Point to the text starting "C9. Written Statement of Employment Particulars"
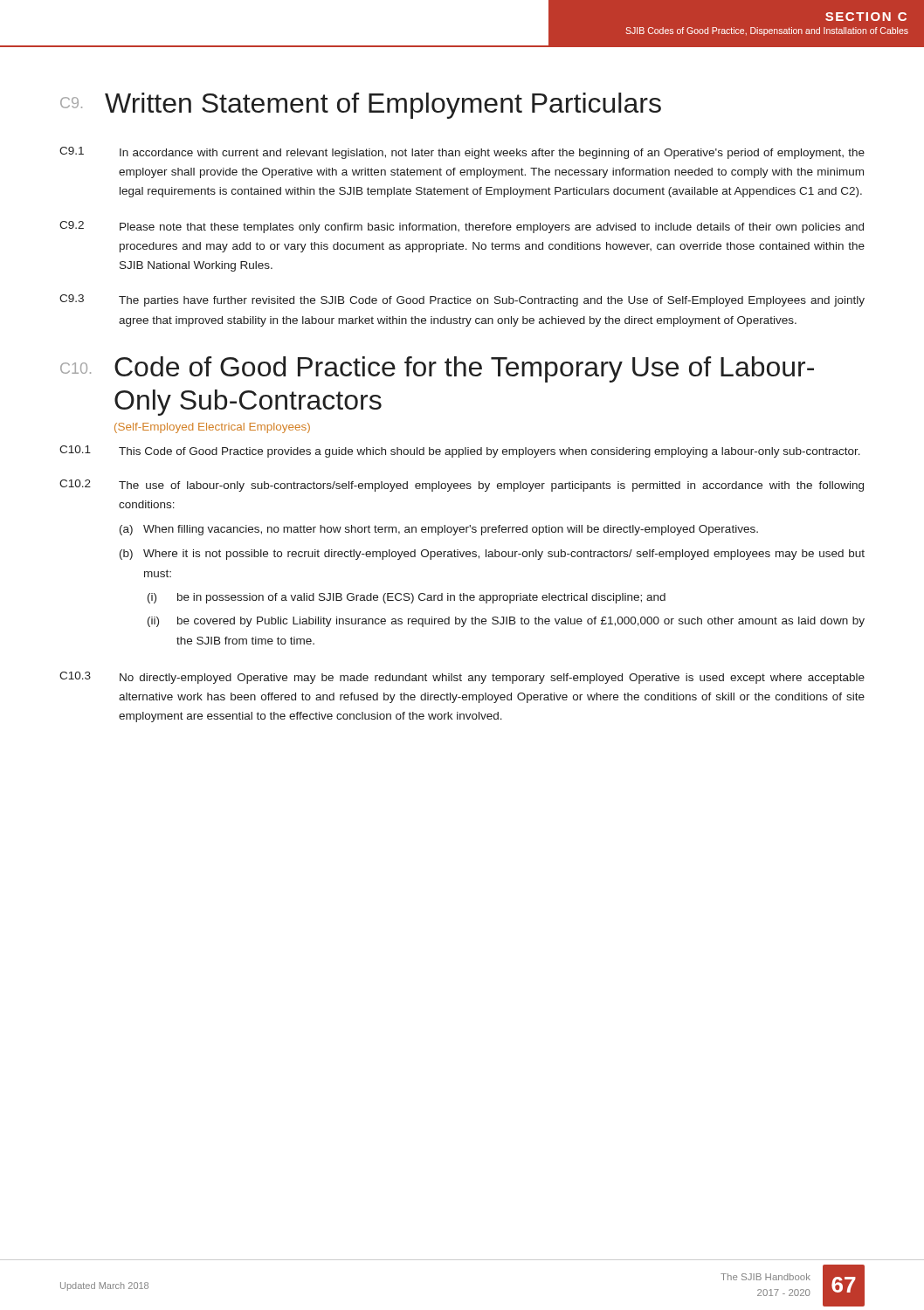Image resolution: width=924 pixels, height=1310 pixels. point(361,104)
